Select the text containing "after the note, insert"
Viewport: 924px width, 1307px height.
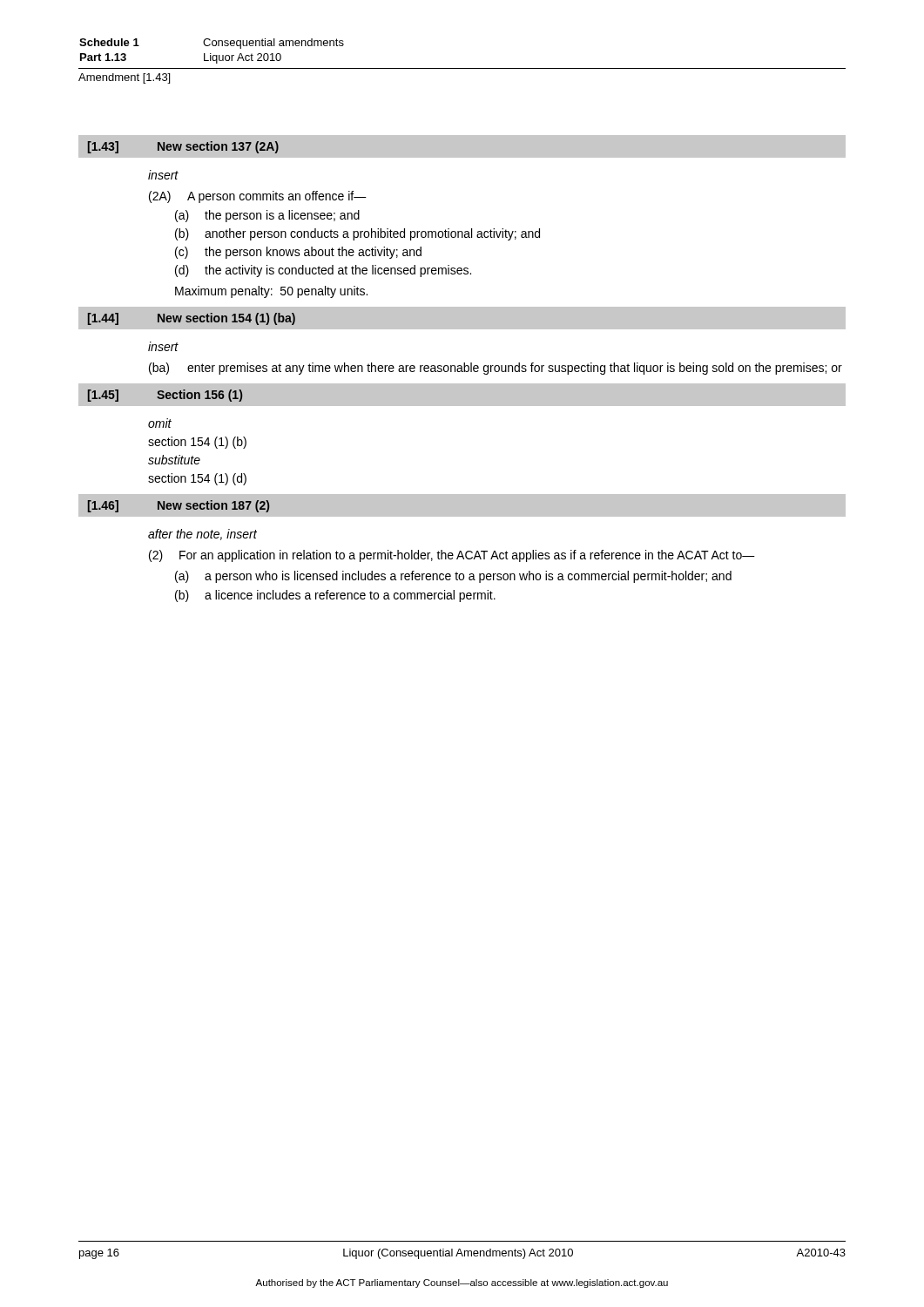(x=202, y=534)
